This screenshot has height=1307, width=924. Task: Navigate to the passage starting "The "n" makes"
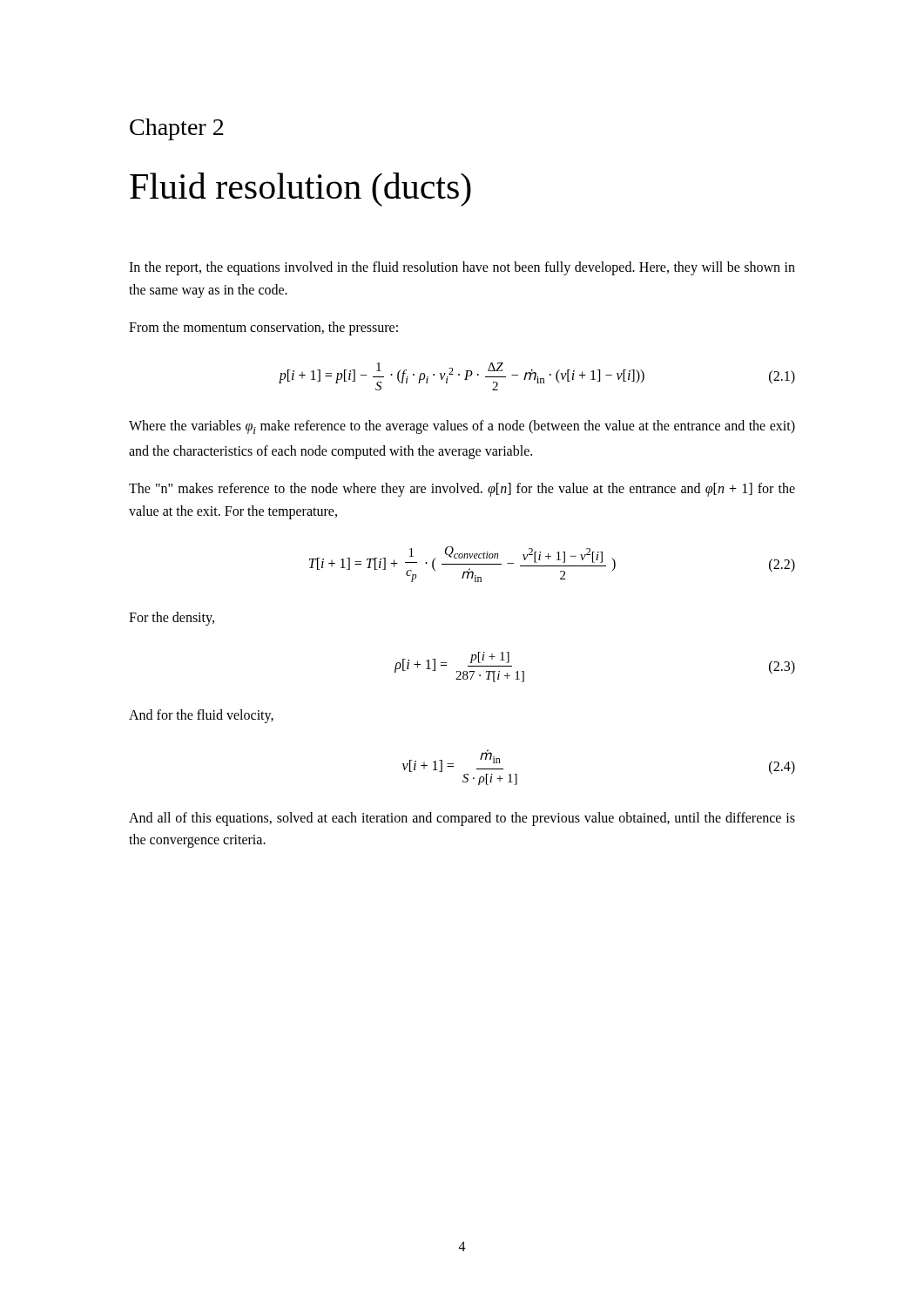[x=462, y=500]
